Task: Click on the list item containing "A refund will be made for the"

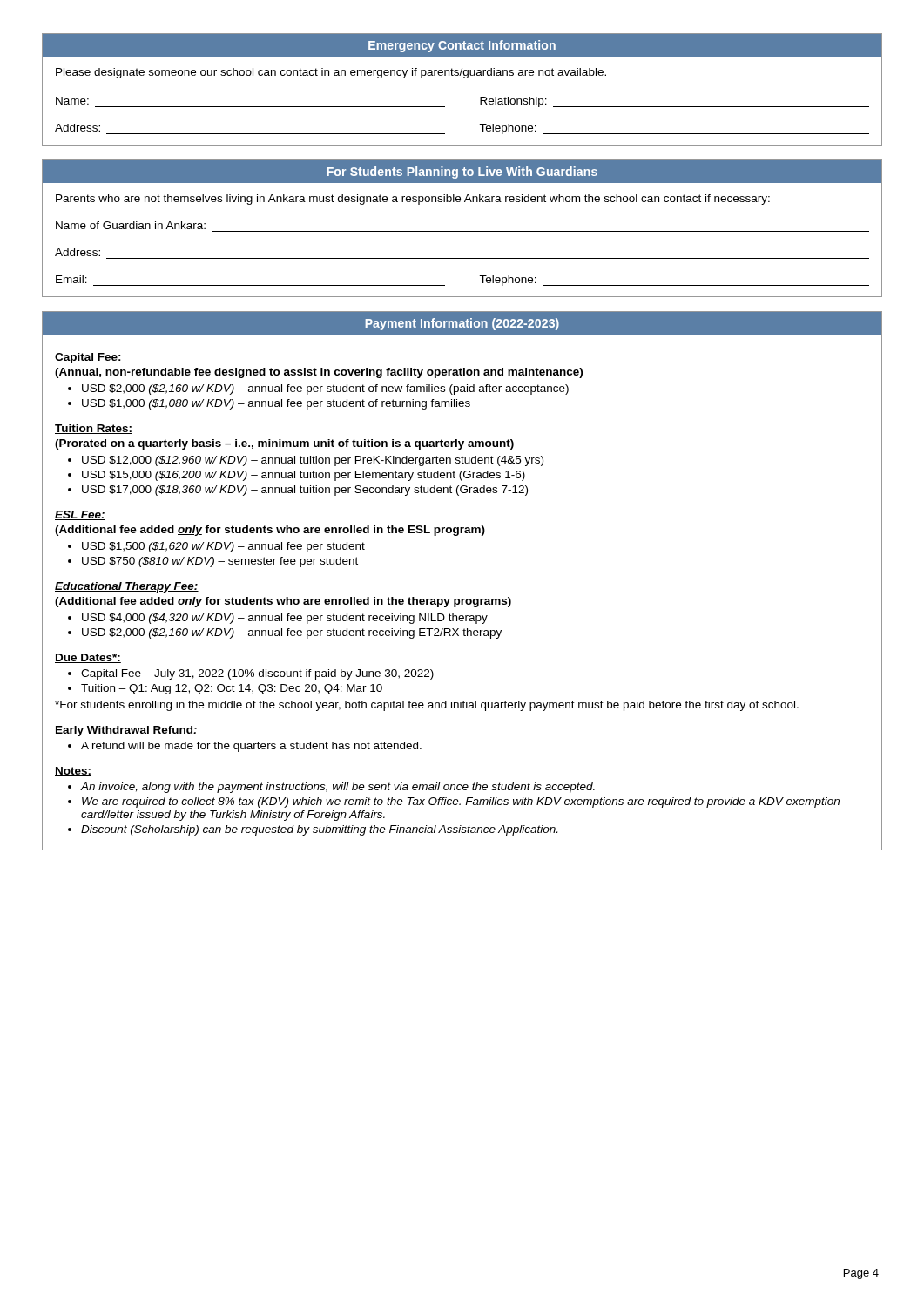Action: coord(252,745)
